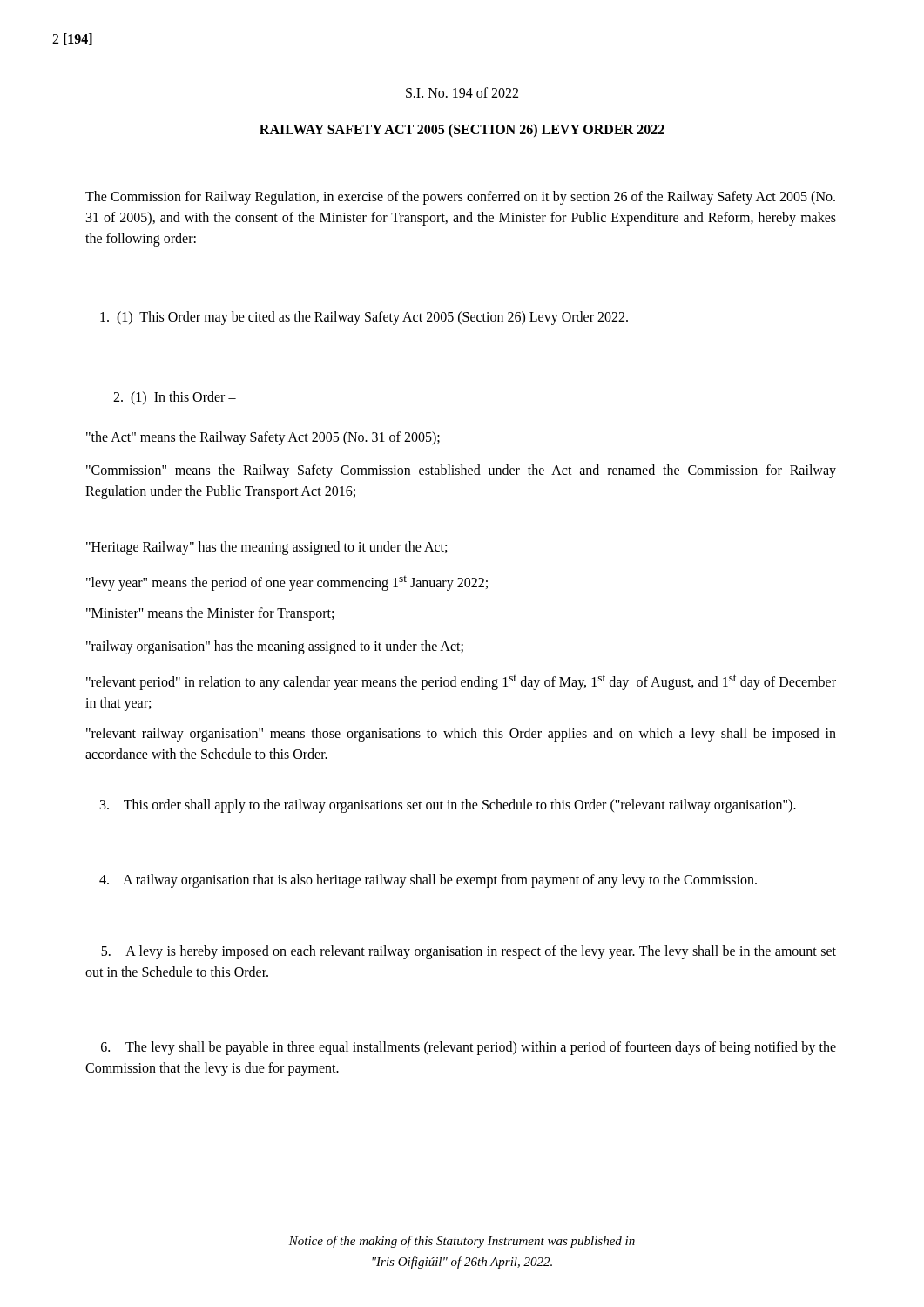Point to the region starting ""relevant railway organisation" means"
This screenshot has width=924, height=1307.
[x=461, y=744]
